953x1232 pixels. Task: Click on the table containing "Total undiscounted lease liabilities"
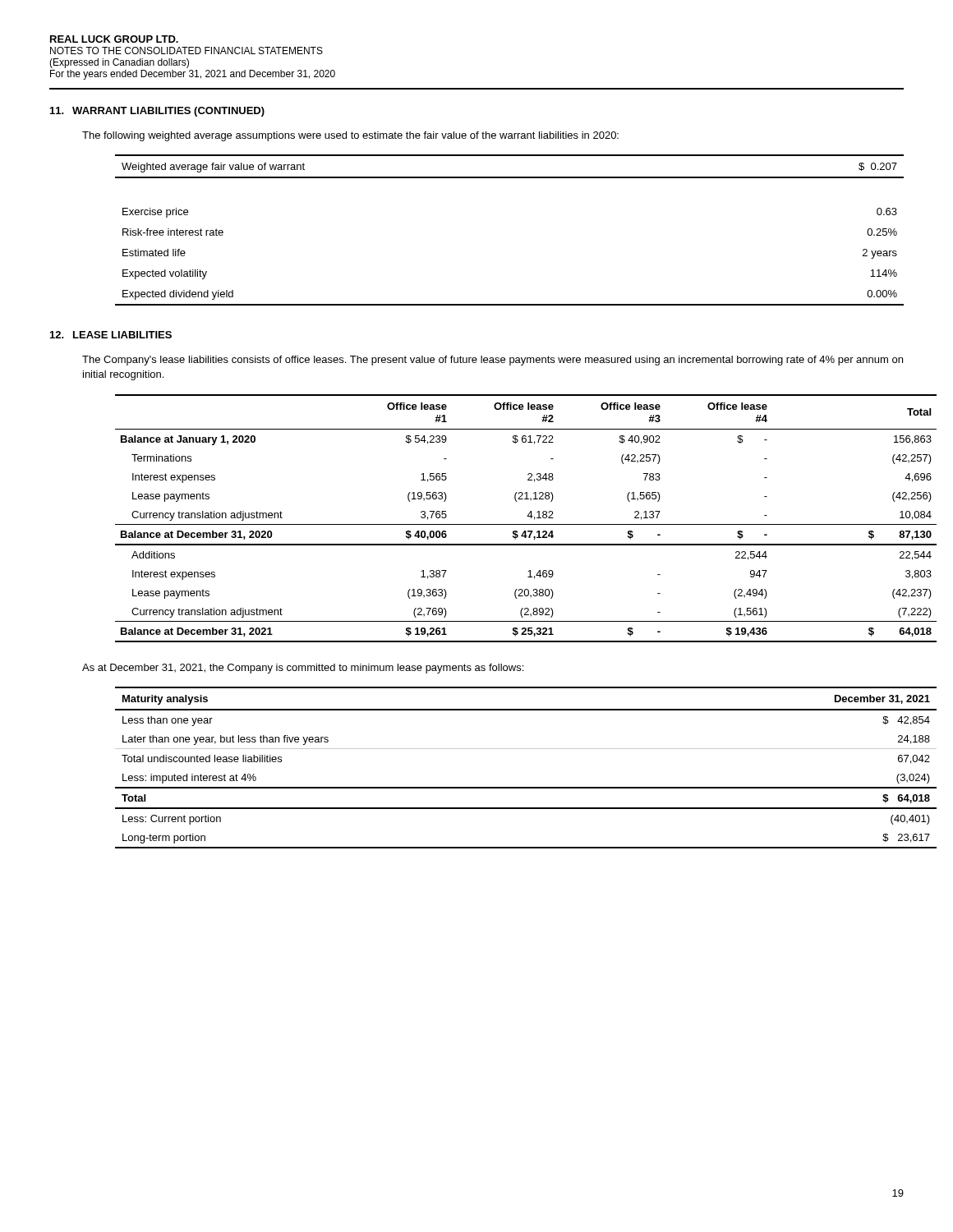pos(493,767)
